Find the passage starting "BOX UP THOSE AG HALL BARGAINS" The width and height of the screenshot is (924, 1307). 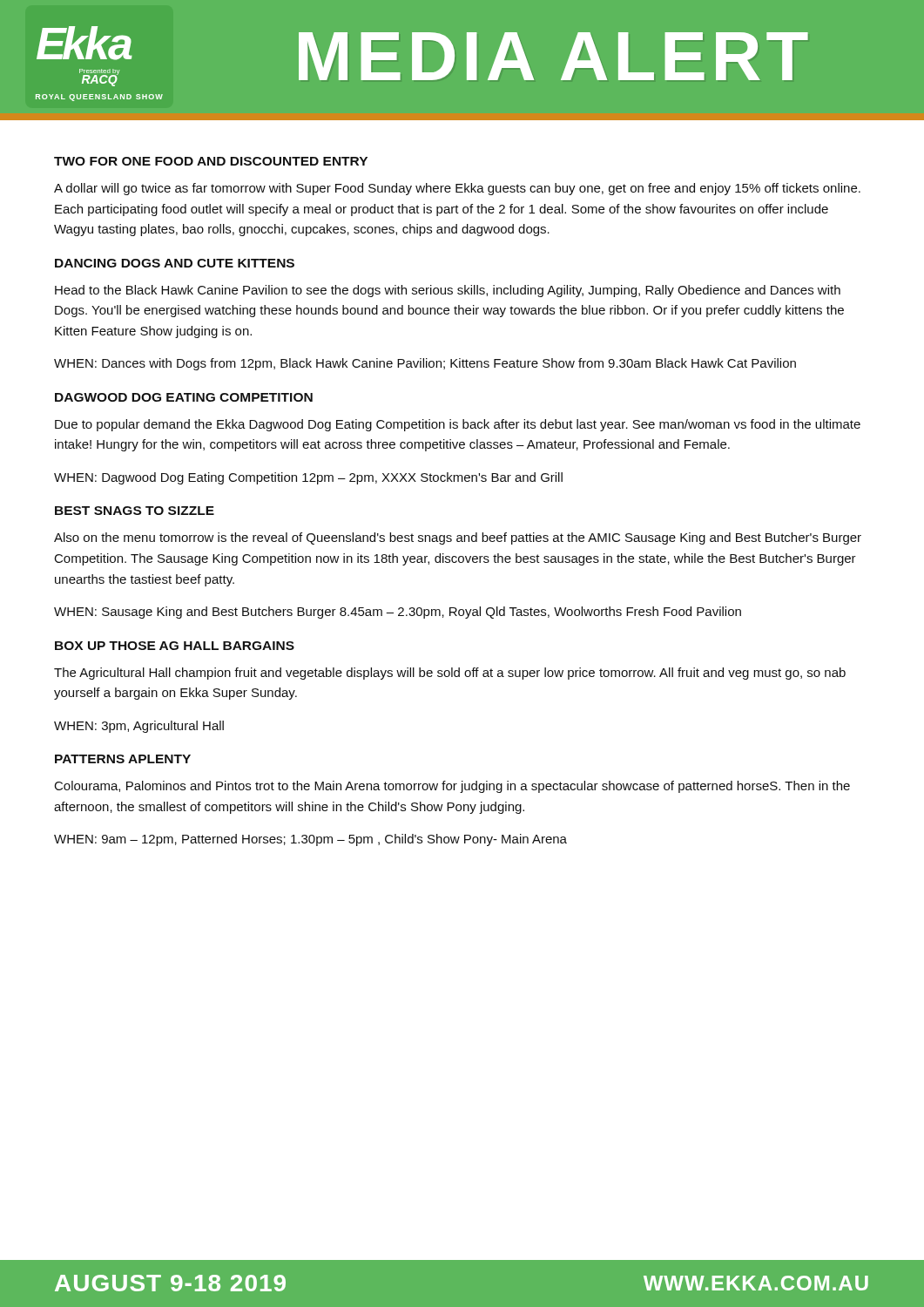[174, 645]
